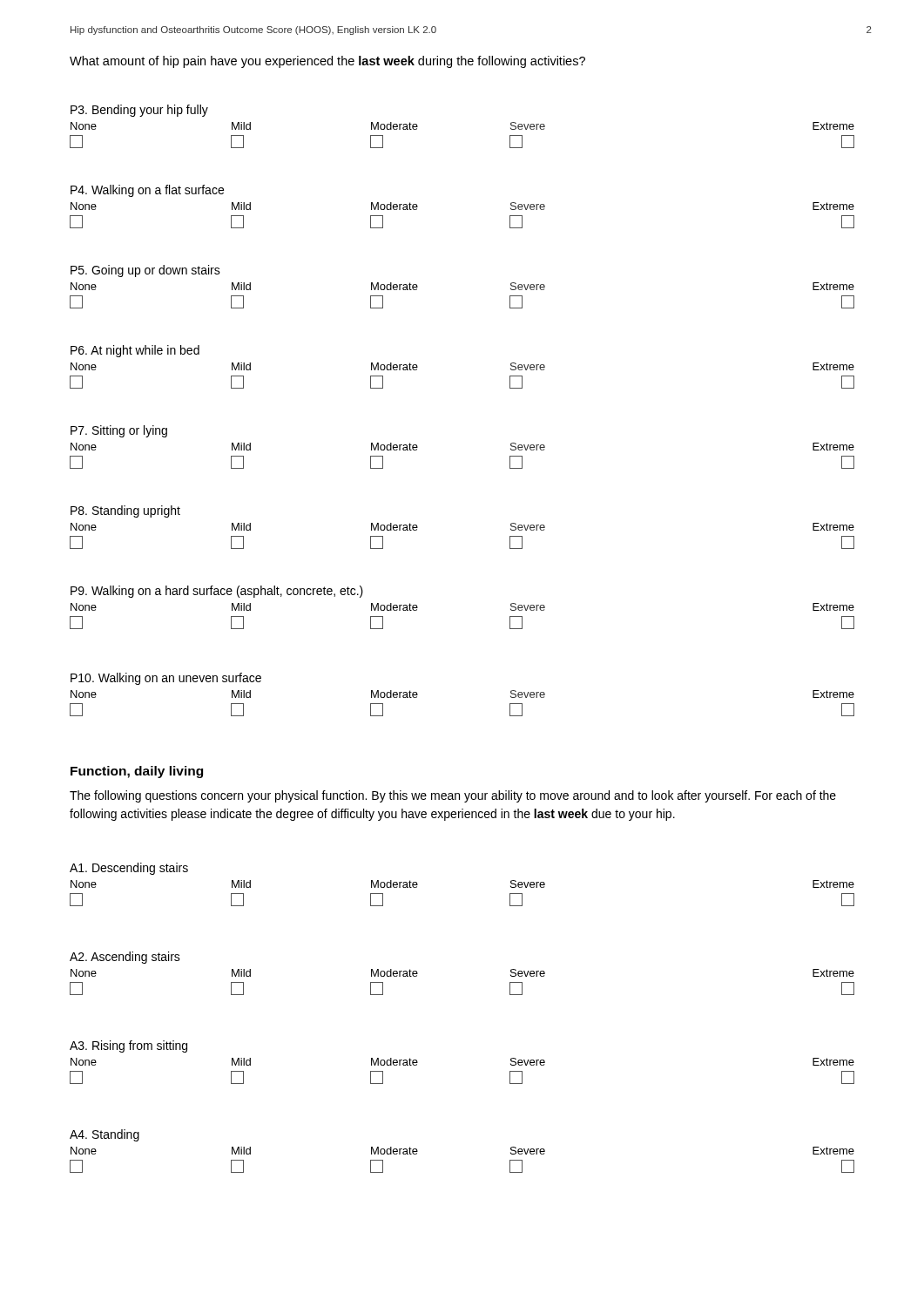
Task: Where is the passage that starts "The following questions"?
Action: pyautogui.click(x=453, y=805)
